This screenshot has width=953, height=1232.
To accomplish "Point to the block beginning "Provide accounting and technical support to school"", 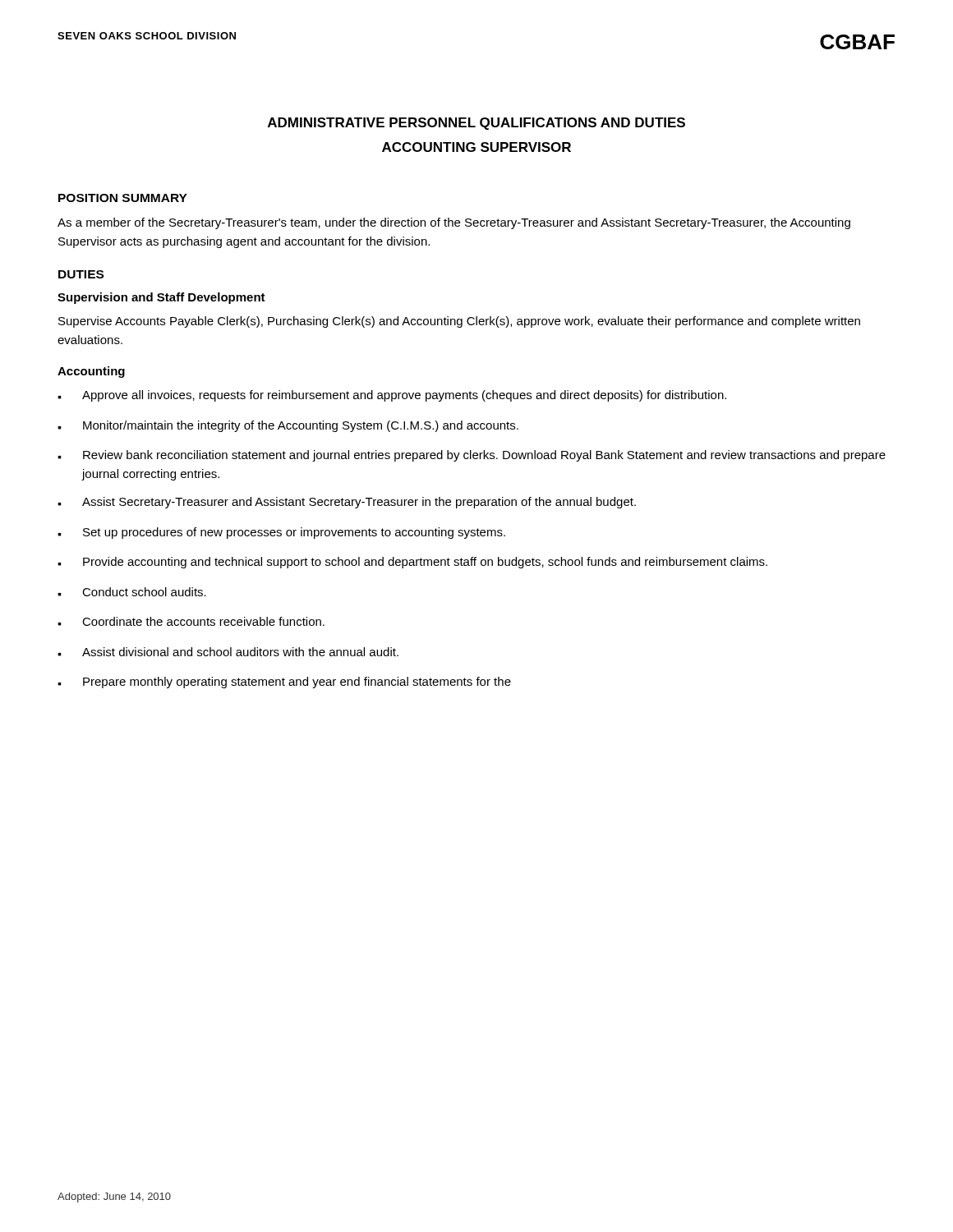I will 476,563.
